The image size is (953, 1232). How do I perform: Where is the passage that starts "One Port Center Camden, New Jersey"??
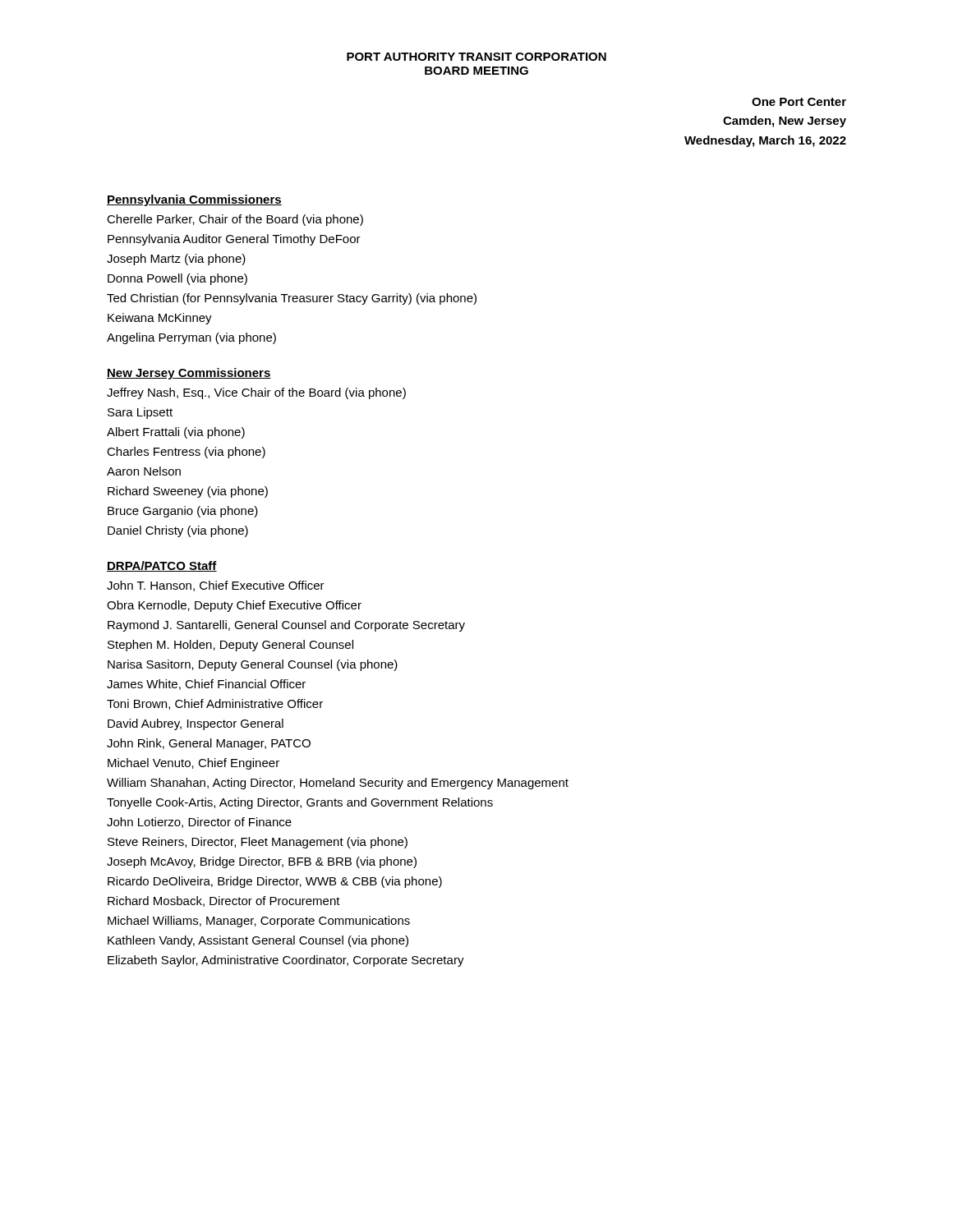(765, 121)
